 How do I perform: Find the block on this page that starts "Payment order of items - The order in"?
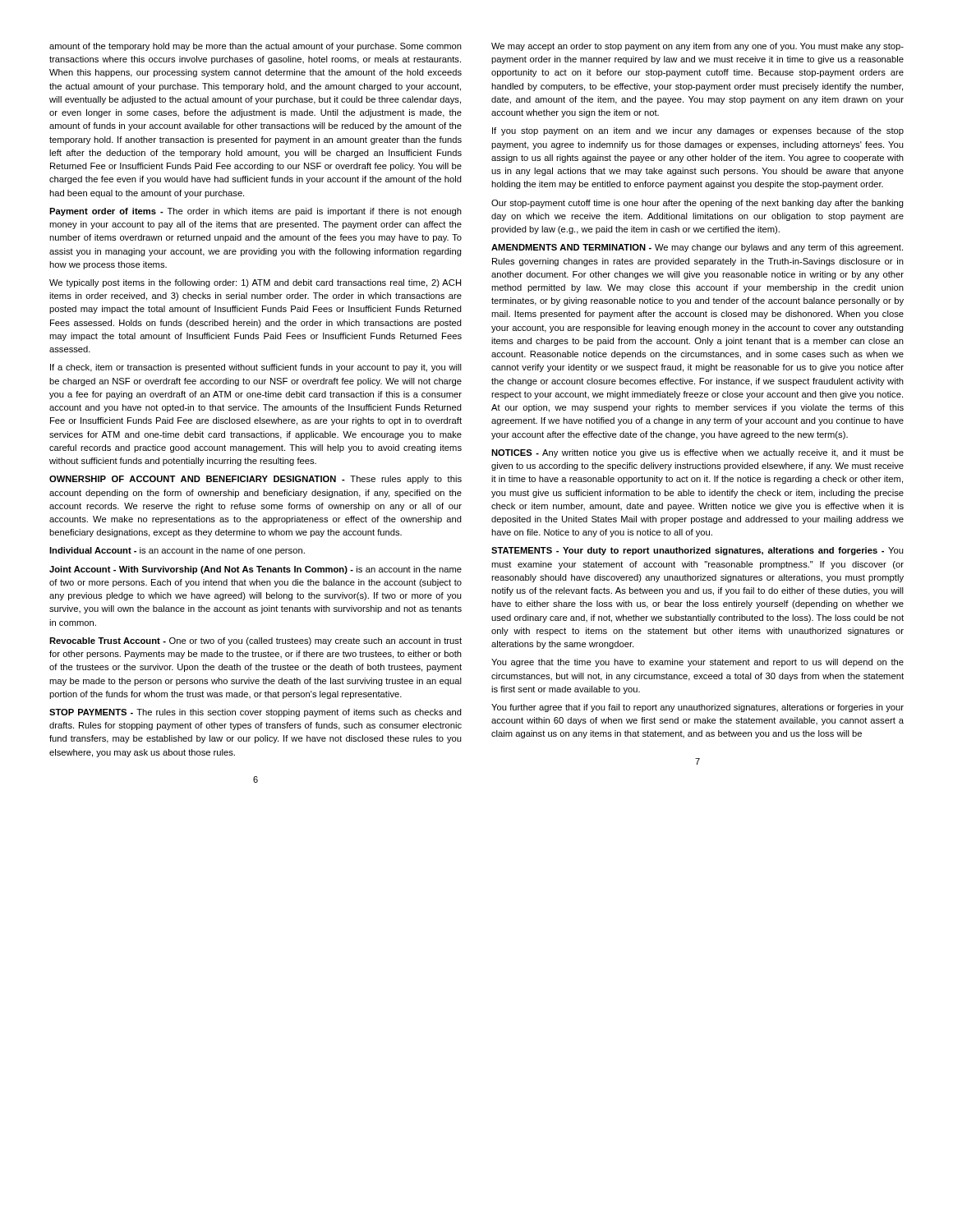255,238
